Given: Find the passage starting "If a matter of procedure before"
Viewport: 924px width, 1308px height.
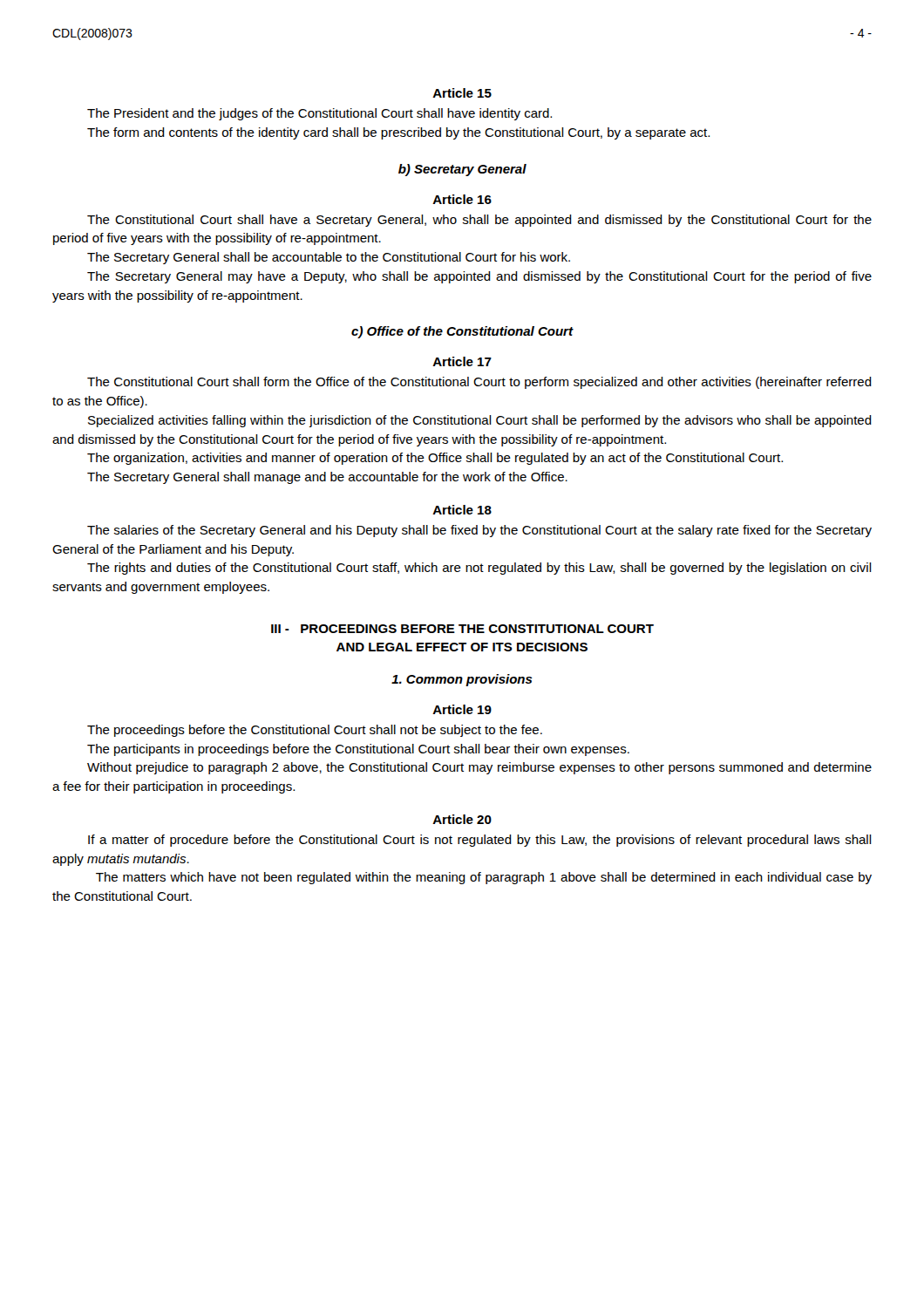Looking at the screenshot, I should tap(462, 868).
